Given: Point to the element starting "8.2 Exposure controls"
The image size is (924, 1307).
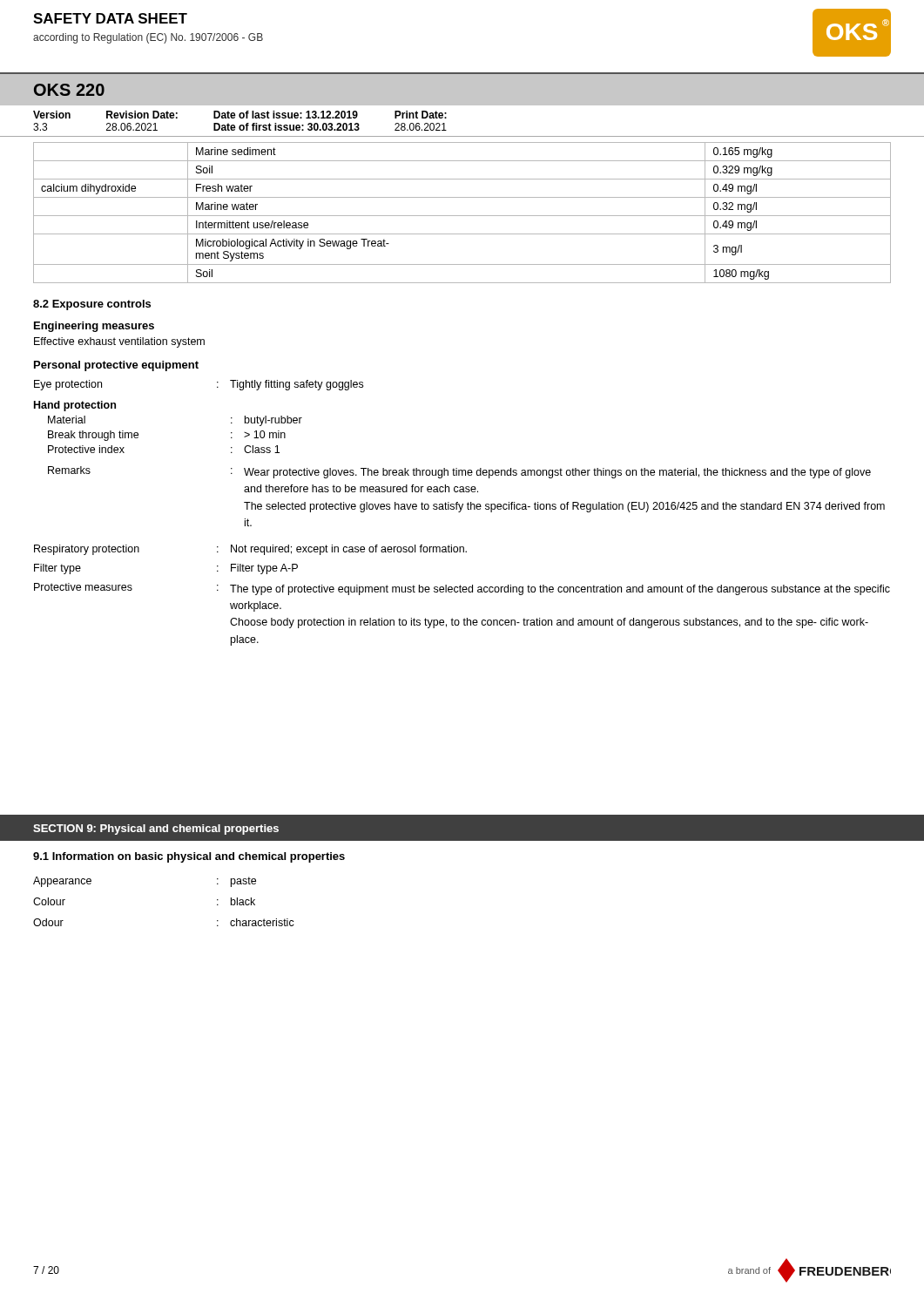Looking at the screenshot, I should pos(92,304).
